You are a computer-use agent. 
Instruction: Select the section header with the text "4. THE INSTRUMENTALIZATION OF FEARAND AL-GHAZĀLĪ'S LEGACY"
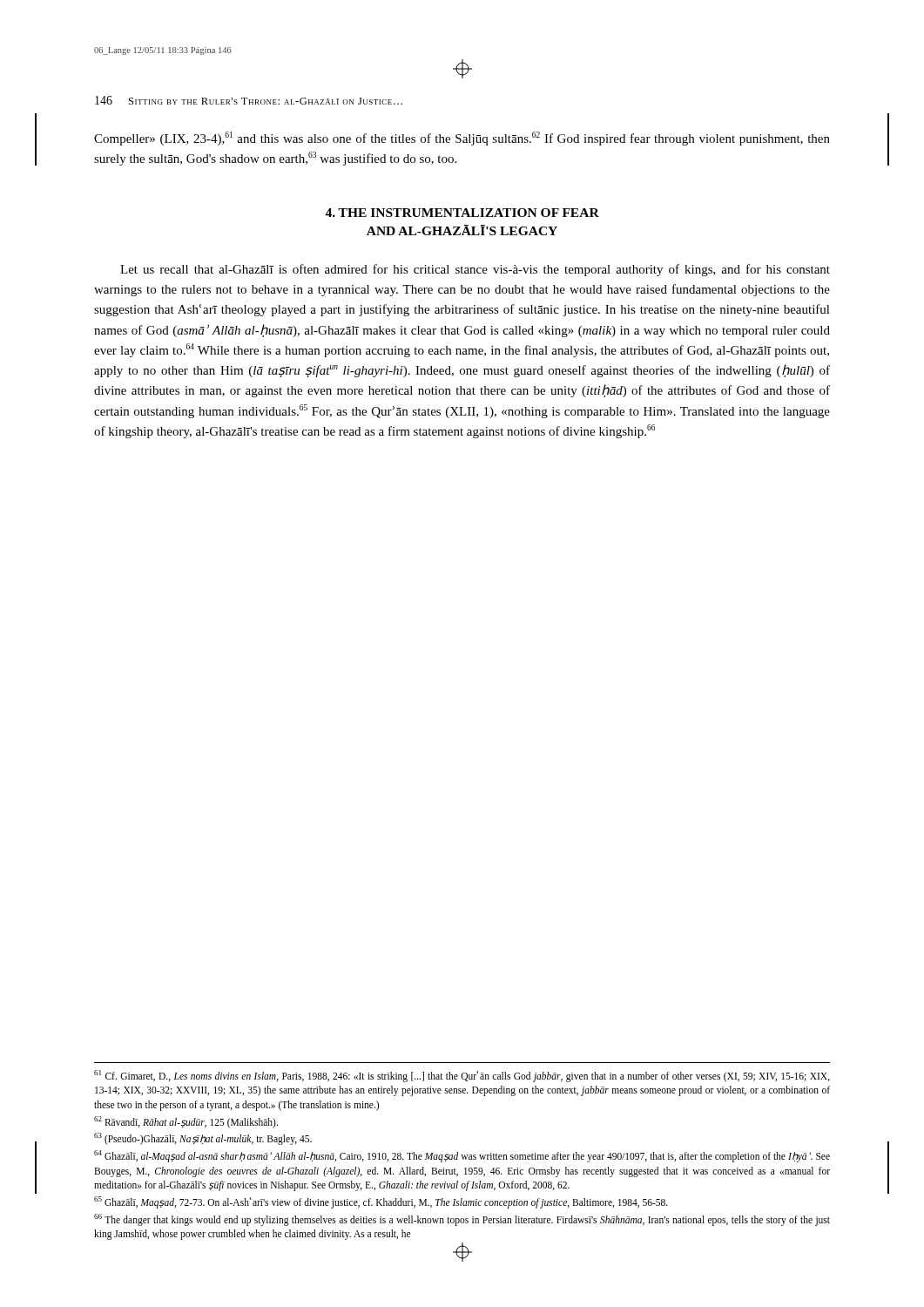[462, 221]
